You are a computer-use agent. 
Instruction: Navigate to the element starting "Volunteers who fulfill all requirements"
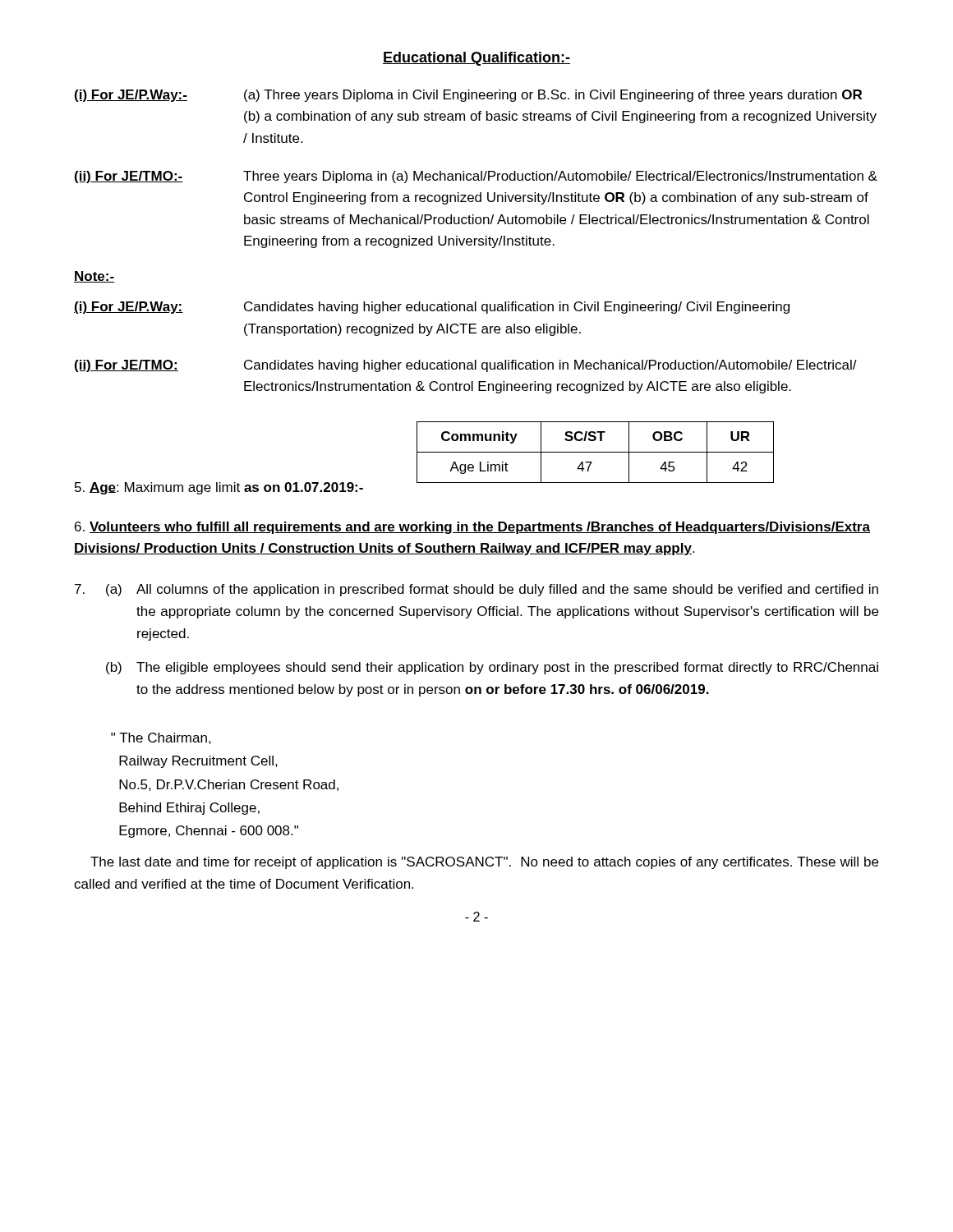pyautogui.click(x=472, y=538)
